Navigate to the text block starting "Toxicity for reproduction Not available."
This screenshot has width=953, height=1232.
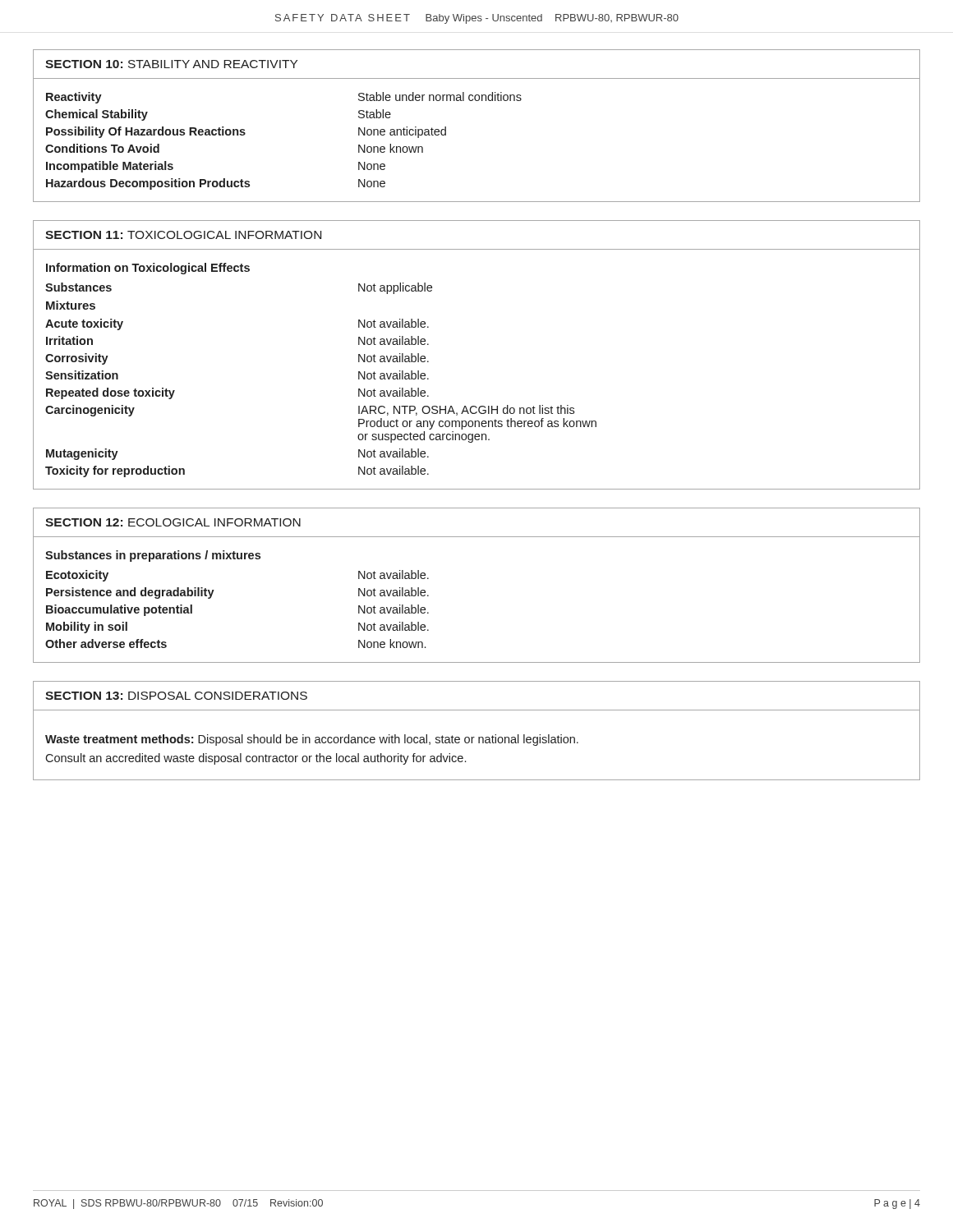[121, 471]
